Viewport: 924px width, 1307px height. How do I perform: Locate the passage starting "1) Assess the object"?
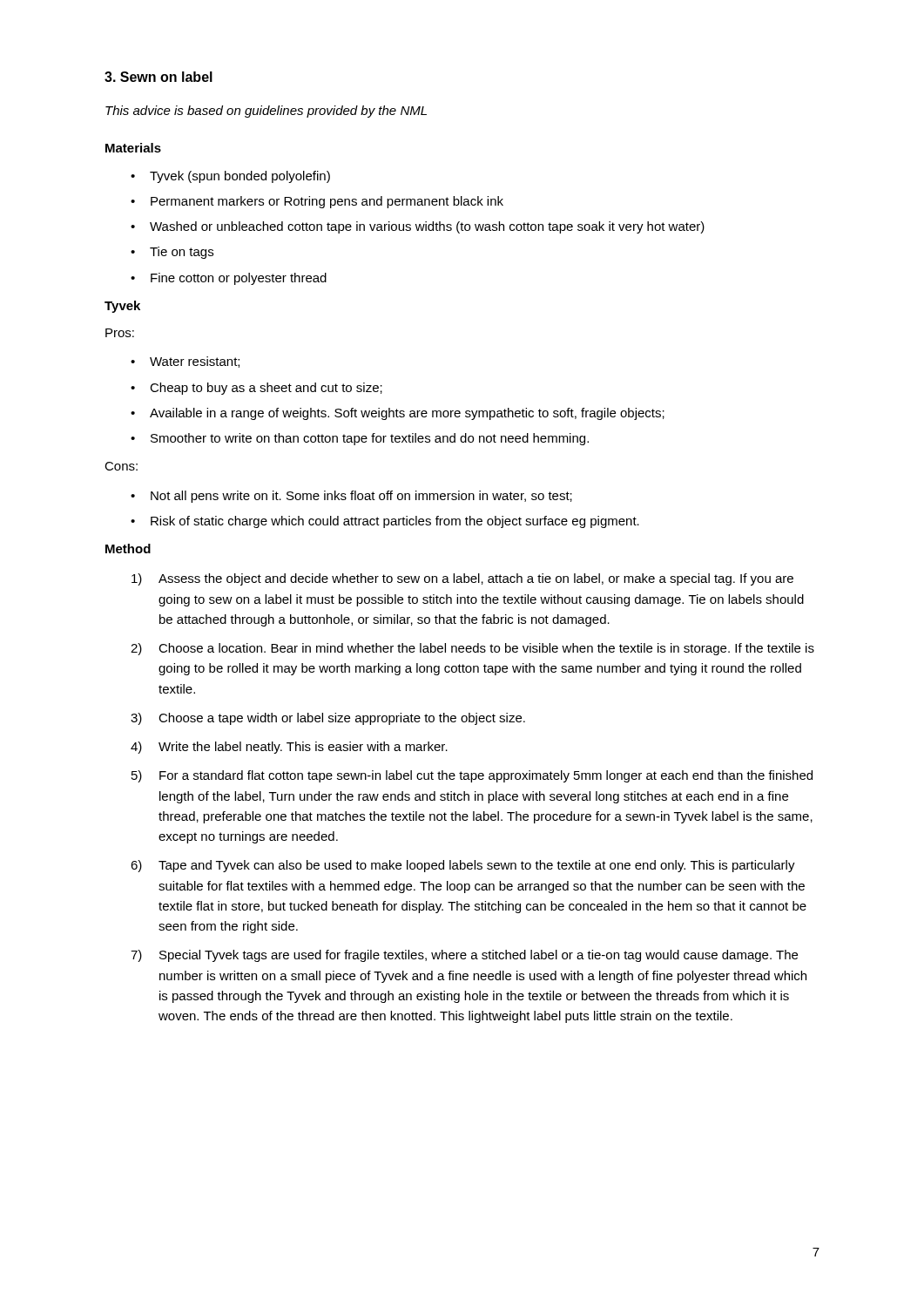pos(475,599)
